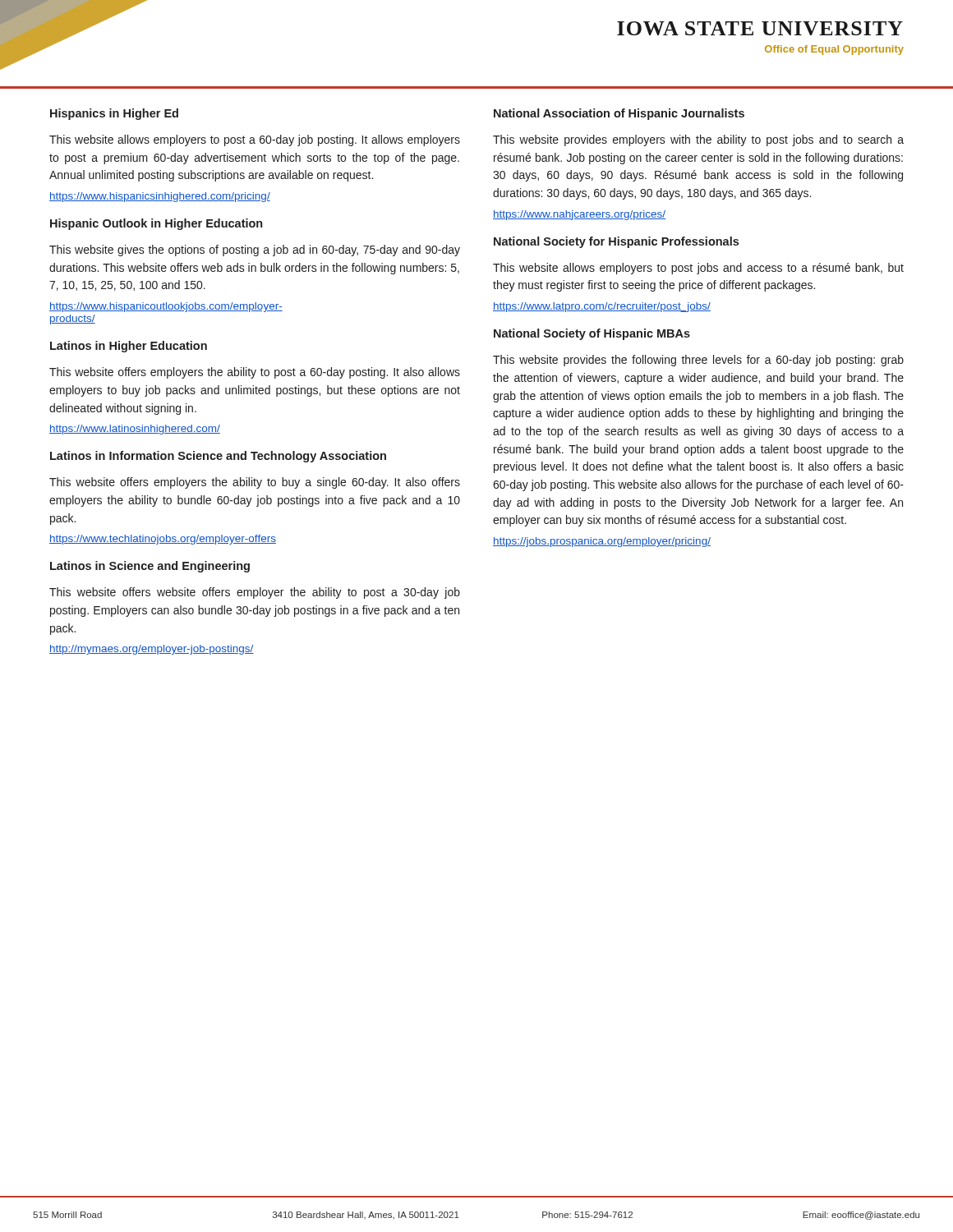Screen dimensions: 1232x953
Task: Find the section header on this page that starts "Hispanics in Higher Ed This"
Action: pyautogui.click(x=255, y=154)
